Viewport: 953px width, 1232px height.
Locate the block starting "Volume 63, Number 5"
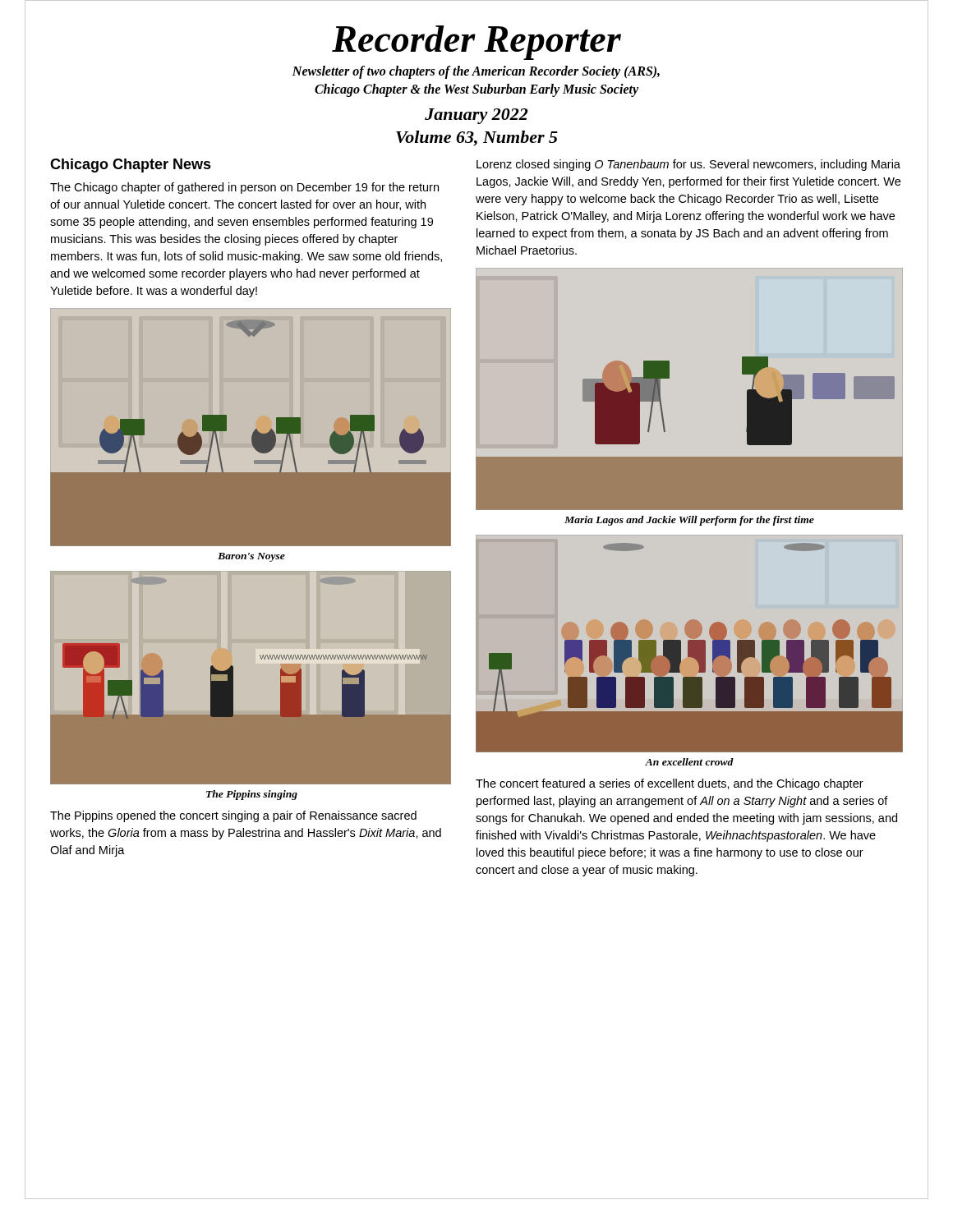(x=476, y=137)
